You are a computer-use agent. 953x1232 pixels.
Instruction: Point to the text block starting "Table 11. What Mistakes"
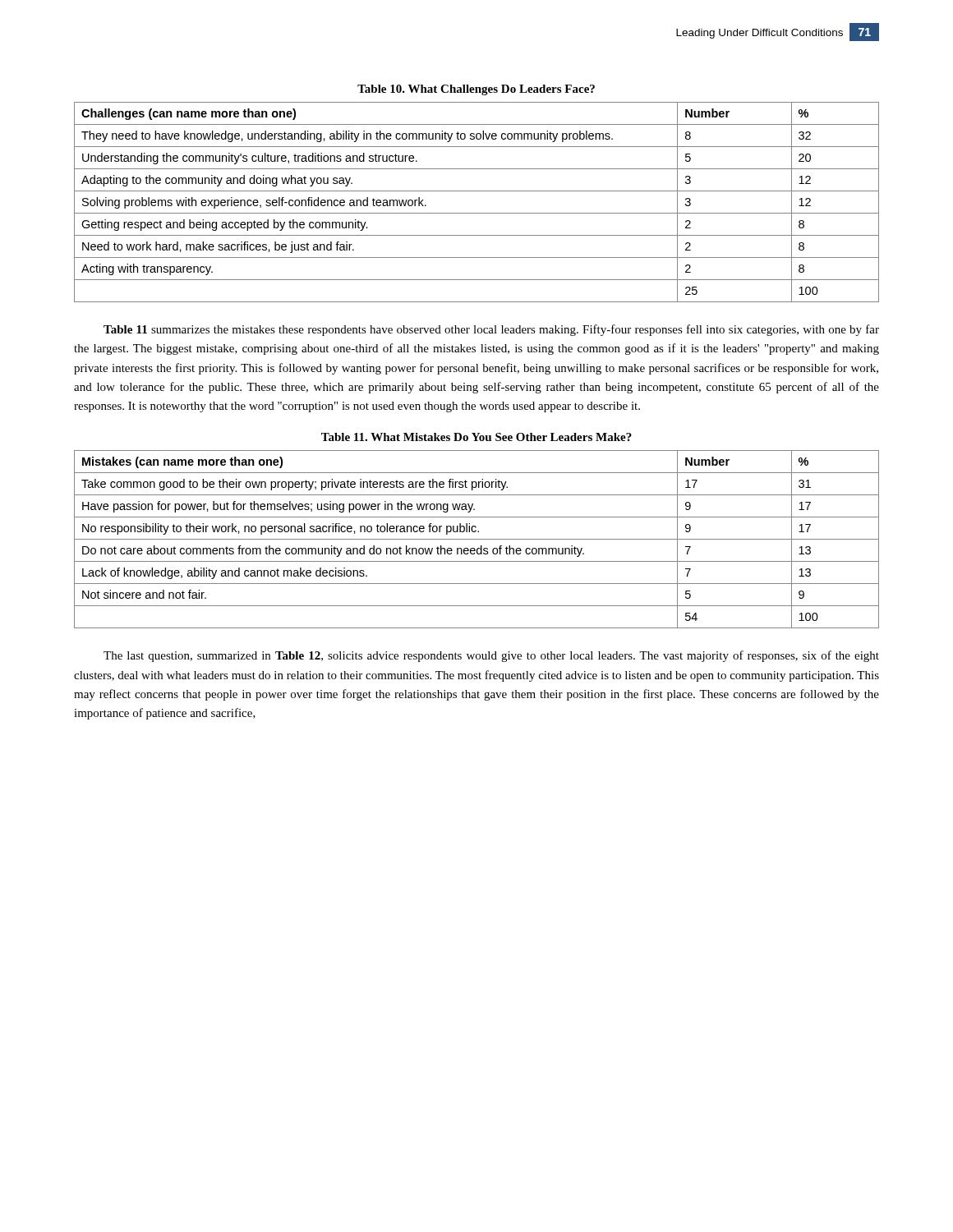click(476, 437)
